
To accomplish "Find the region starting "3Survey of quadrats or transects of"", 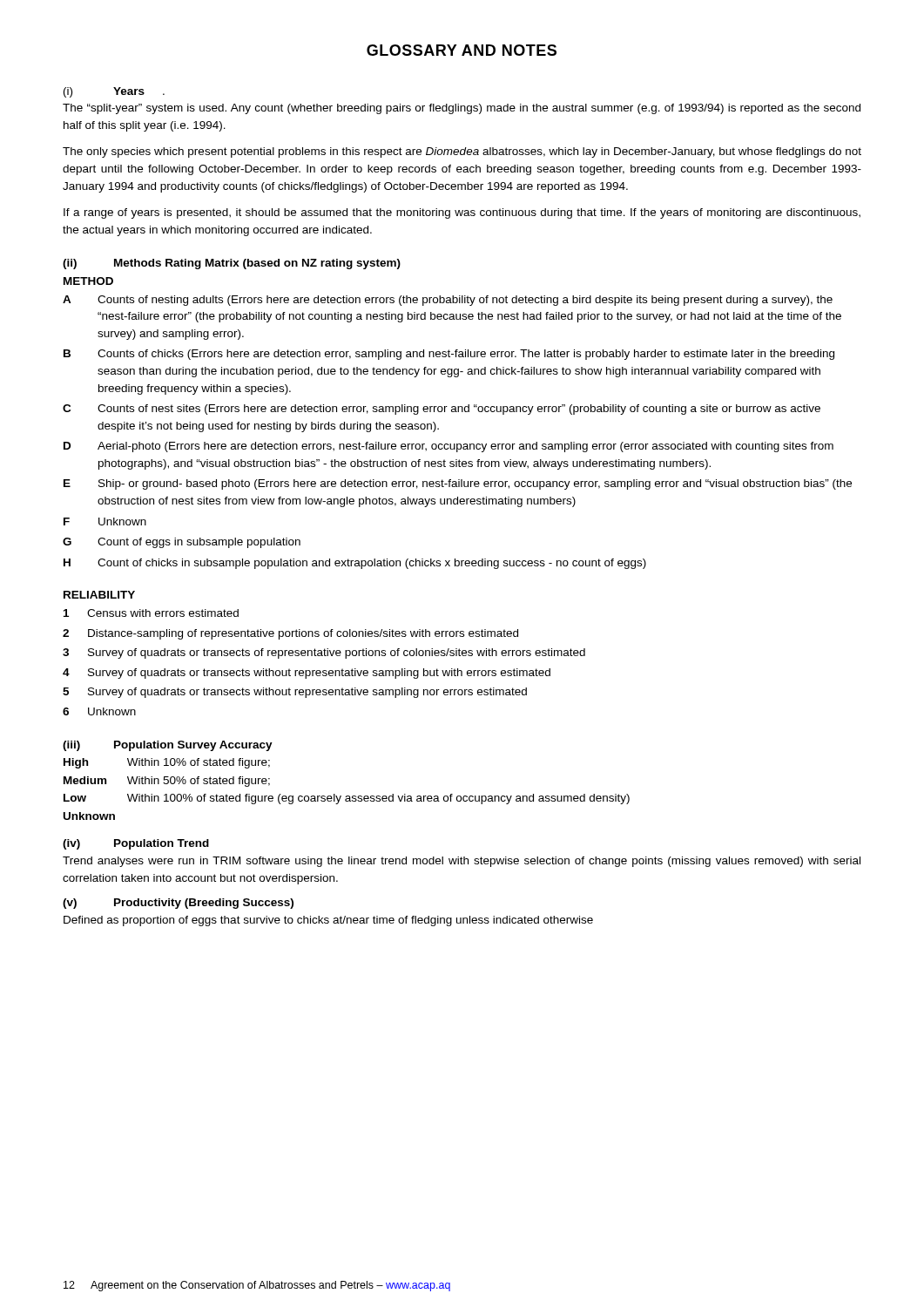I will (x=460, y=653).
